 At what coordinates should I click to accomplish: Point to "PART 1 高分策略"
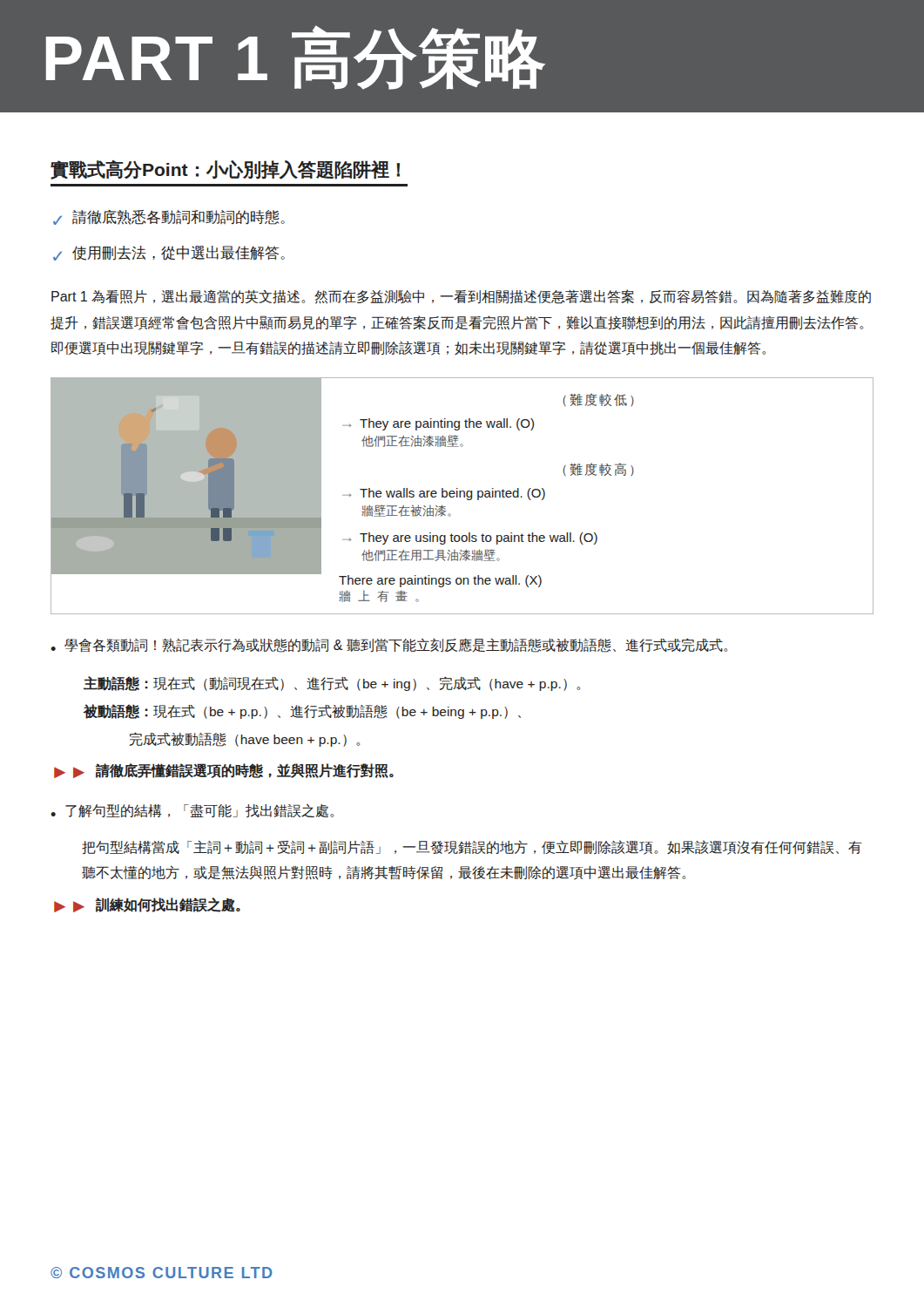tap(462, 58)
